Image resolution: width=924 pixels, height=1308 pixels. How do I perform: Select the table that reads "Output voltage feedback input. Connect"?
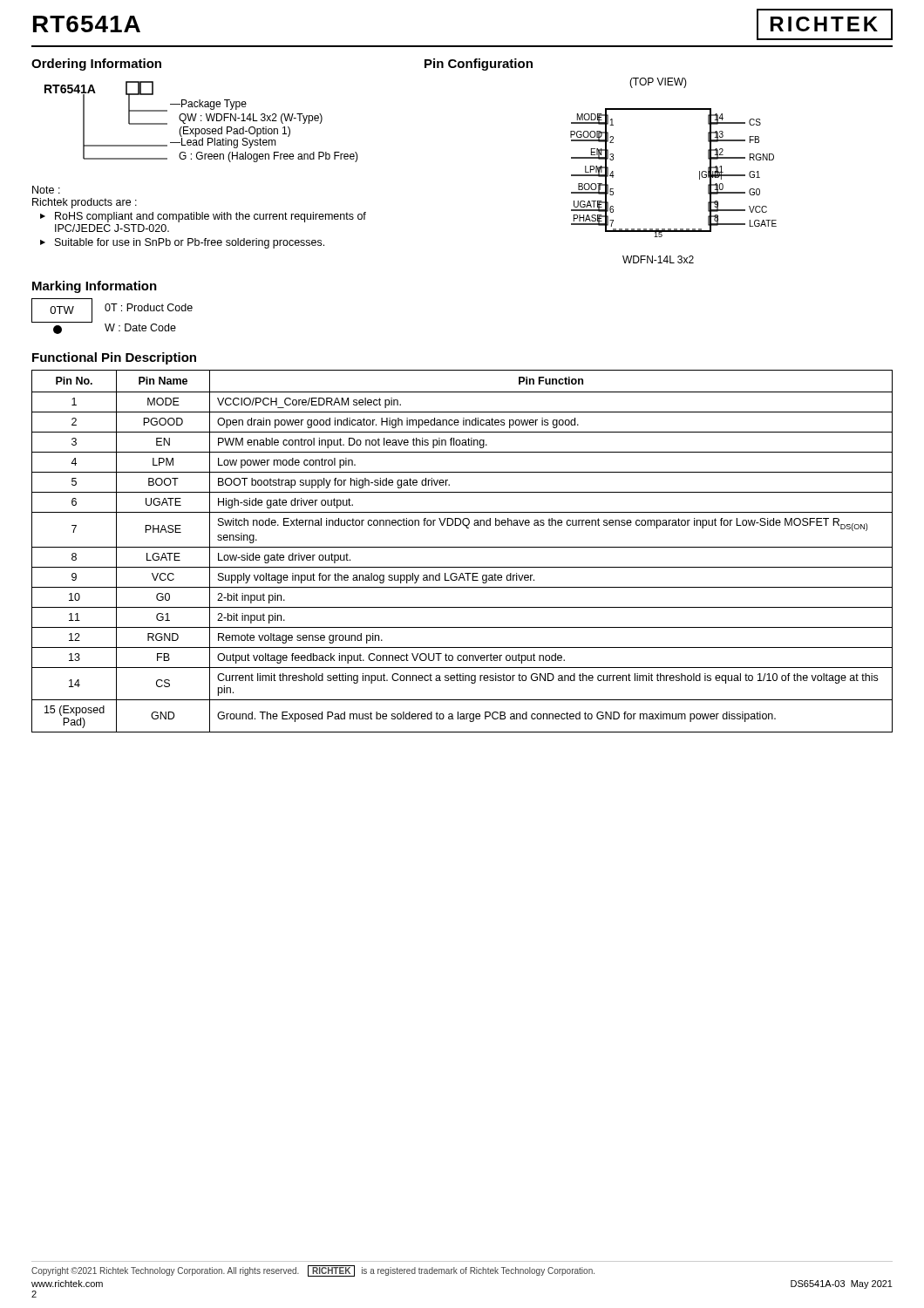(x=462, y=551)
